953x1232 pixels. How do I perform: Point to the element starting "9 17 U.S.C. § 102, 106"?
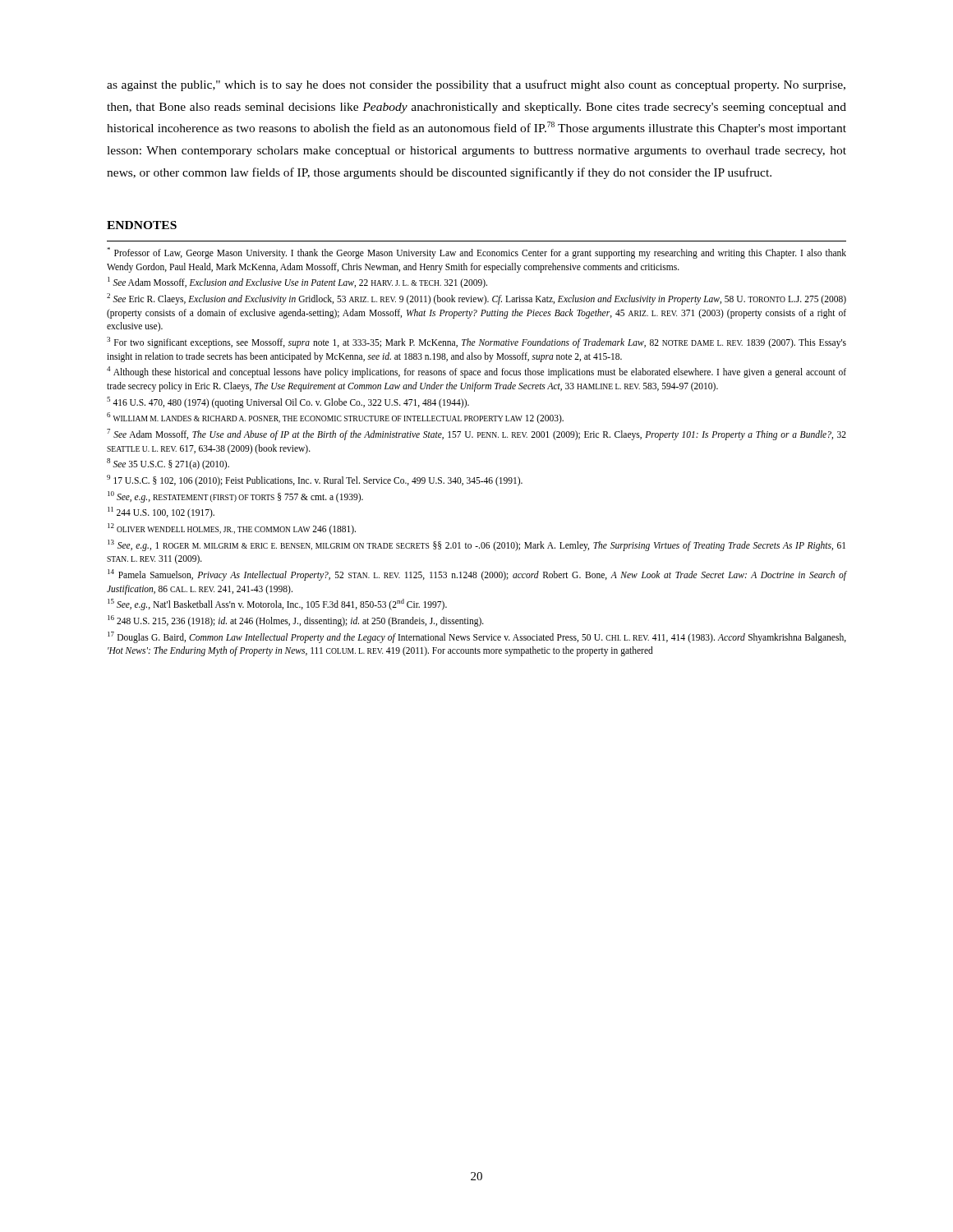[x=315, y=480]
